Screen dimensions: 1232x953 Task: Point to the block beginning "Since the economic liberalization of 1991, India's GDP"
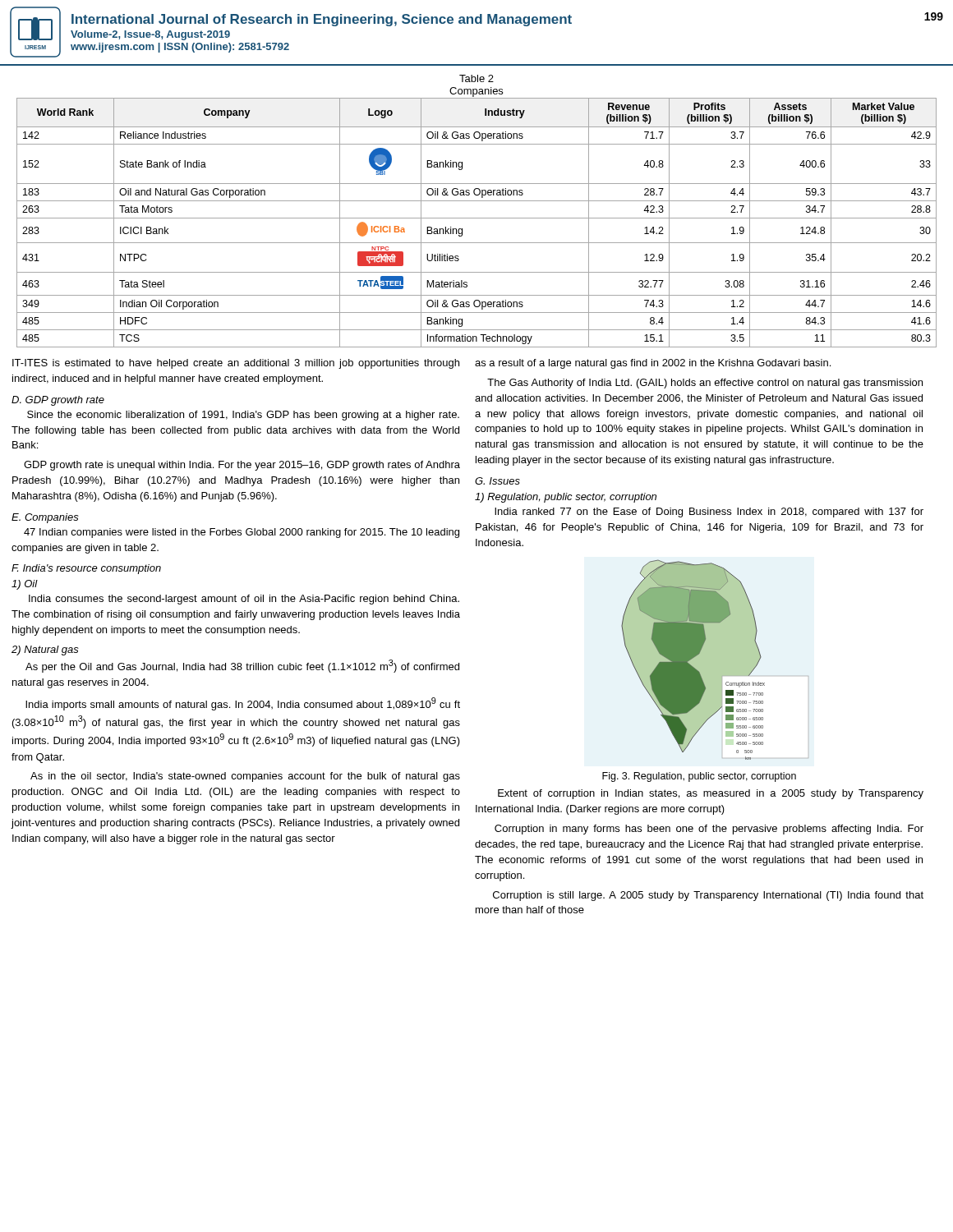click(236, 430)
